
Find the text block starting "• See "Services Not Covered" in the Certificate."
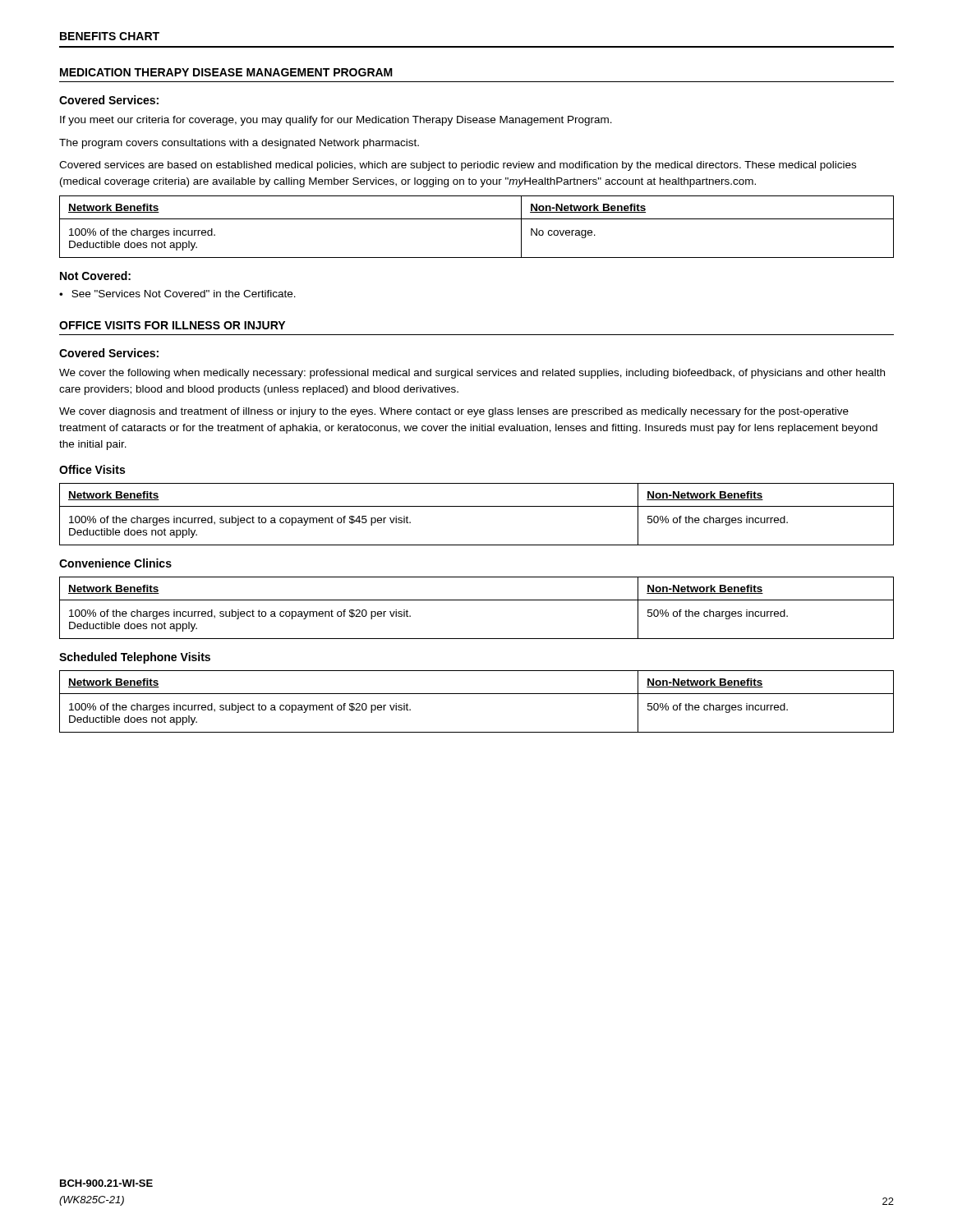click(x=178, y=294)
